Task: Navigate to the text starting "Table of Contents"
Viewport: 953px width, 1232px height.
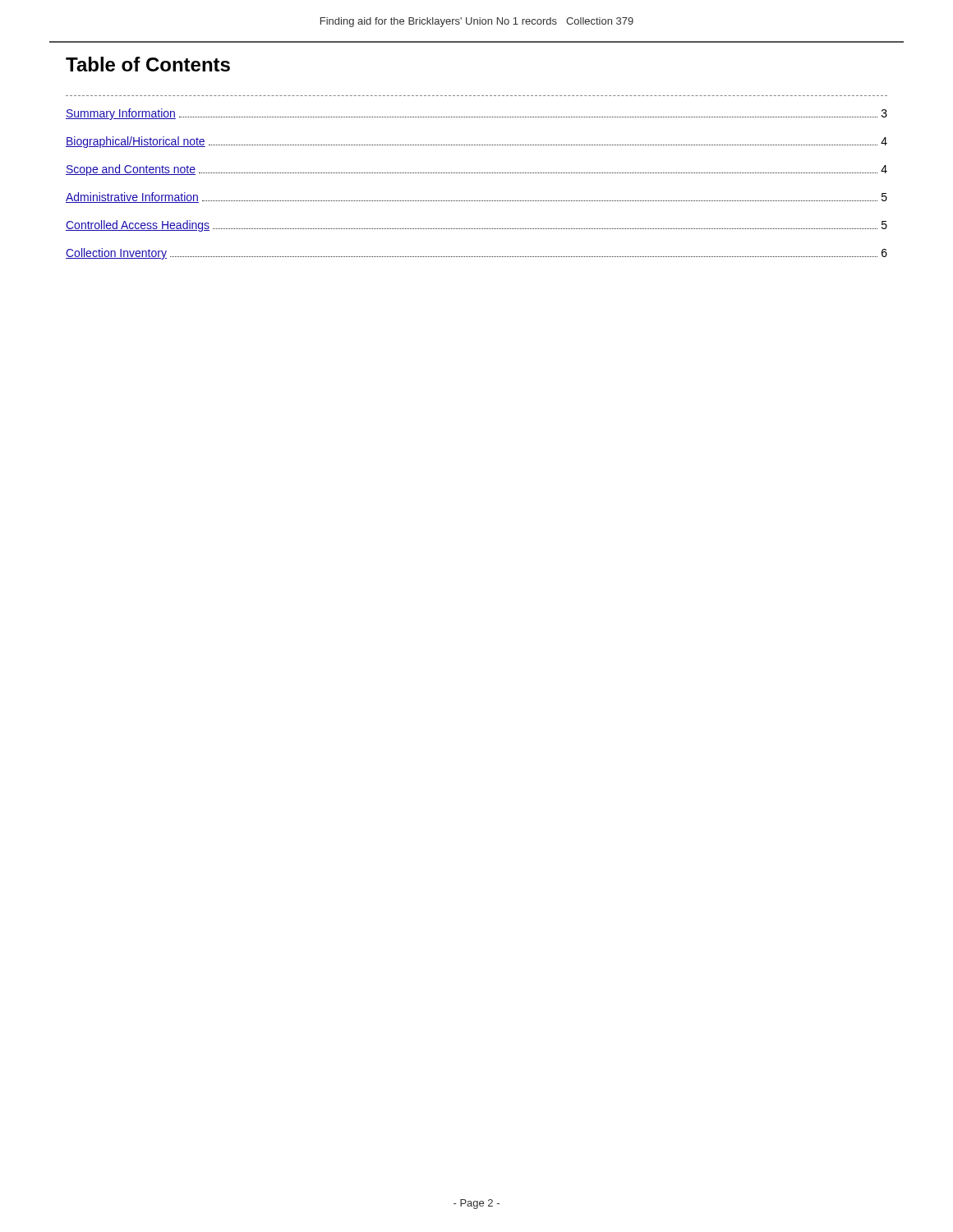Action: [x=148, y=65]
